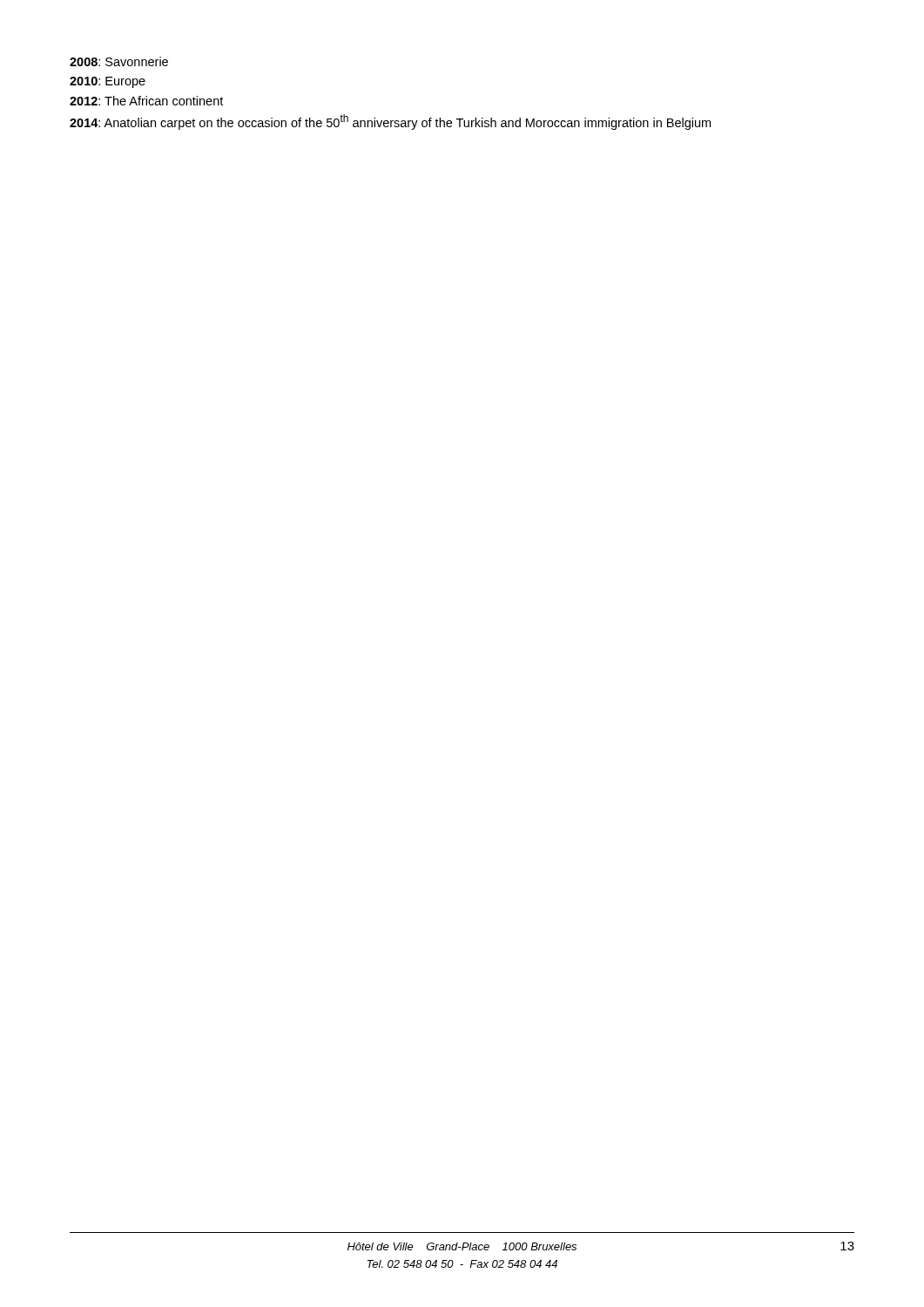Viewport: 924px width, 1307px height.
Task: Click on the list item that says "2008: Savonnerie"
Action: click(x=119, y=62)
